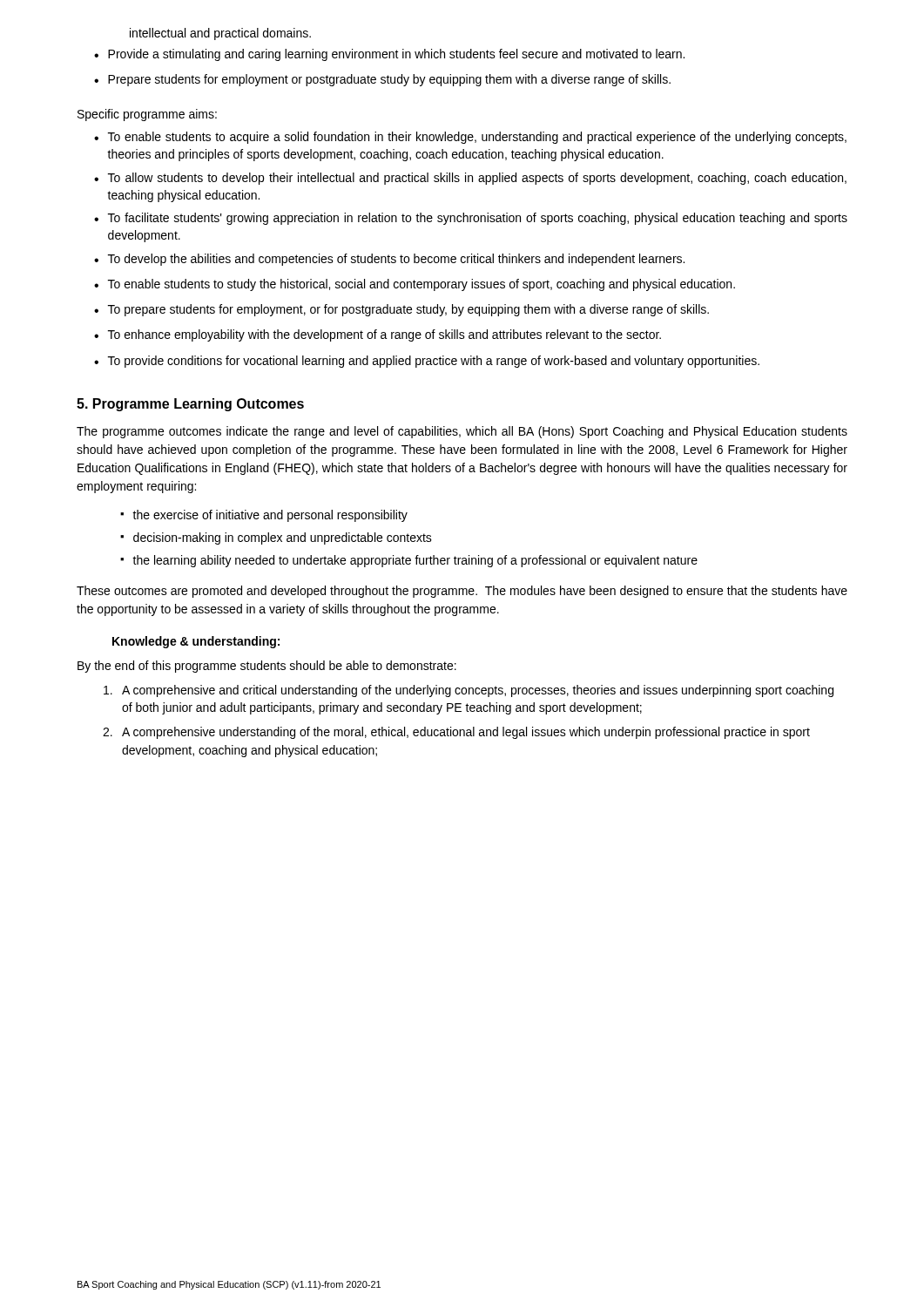Screen dimensions: 1307x924
Task: Click the passage that begins "To enhance employability with the"
Action: coord(462,336)
